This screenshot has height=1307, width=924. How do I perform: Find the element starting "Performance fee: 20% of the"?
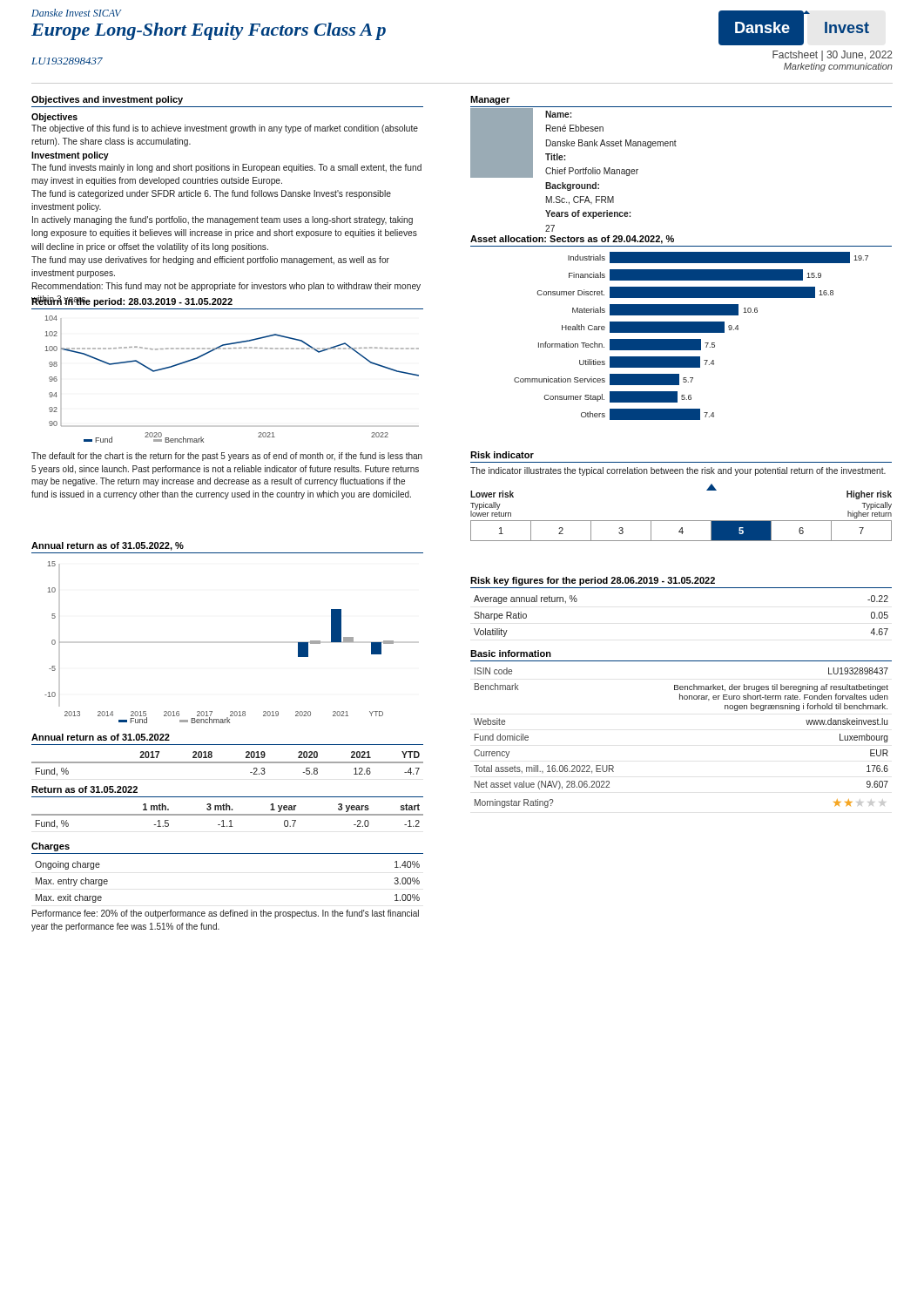click(x=225, y=920)
